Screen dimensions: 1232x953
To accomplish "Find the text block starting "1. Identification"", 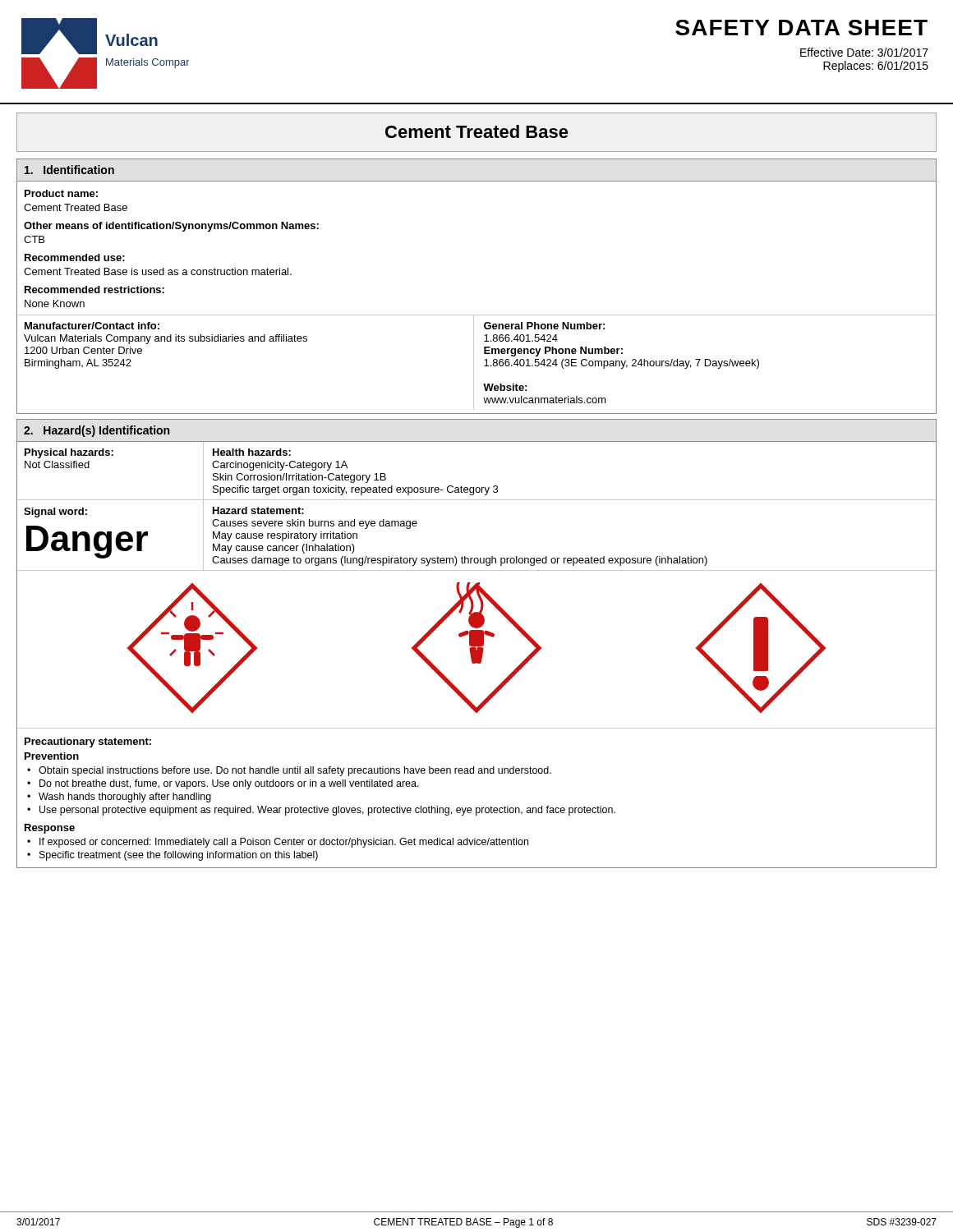I will 69,170.
